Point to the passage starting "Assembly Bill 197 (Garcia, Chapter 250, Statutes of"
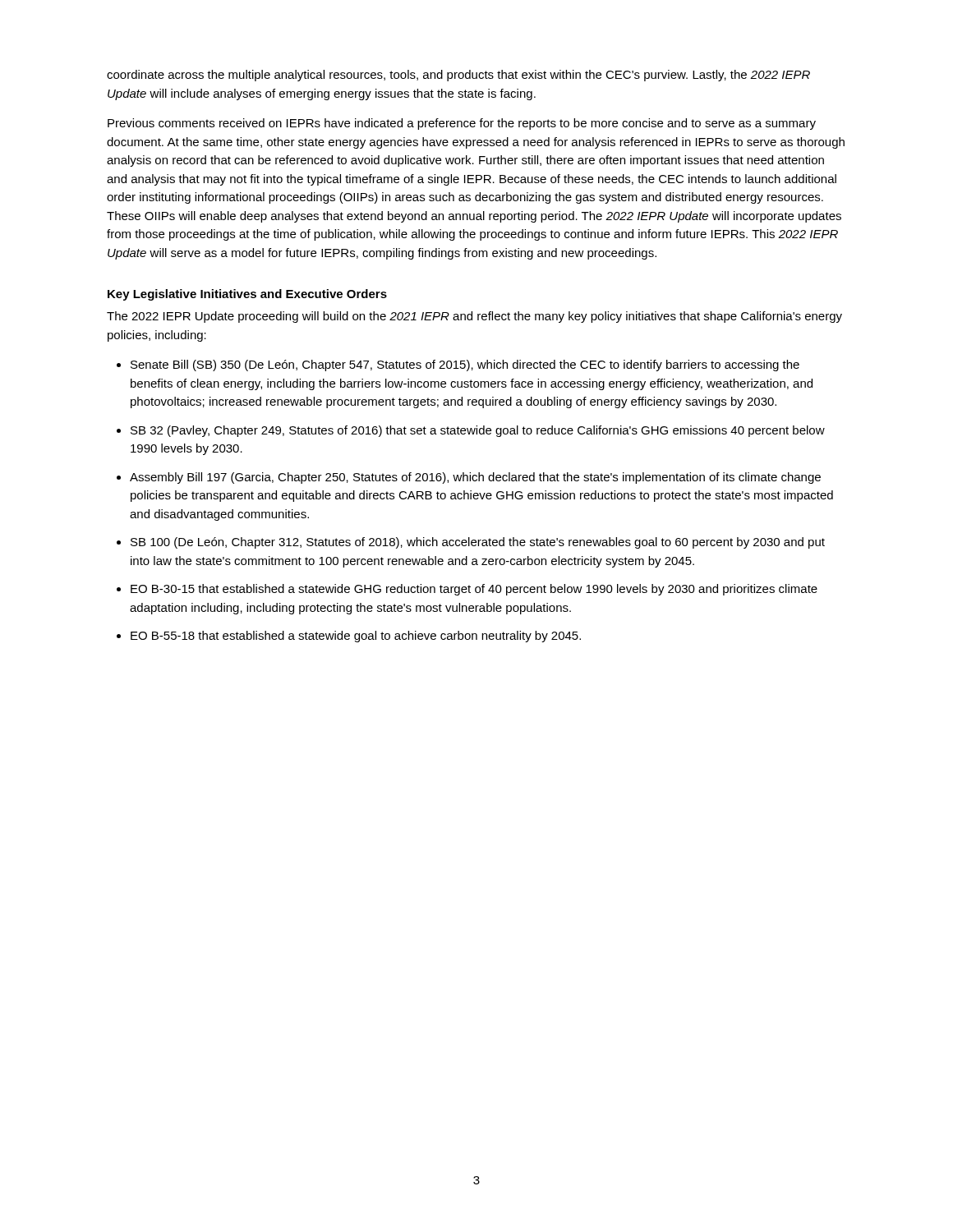 click(488, 496)
